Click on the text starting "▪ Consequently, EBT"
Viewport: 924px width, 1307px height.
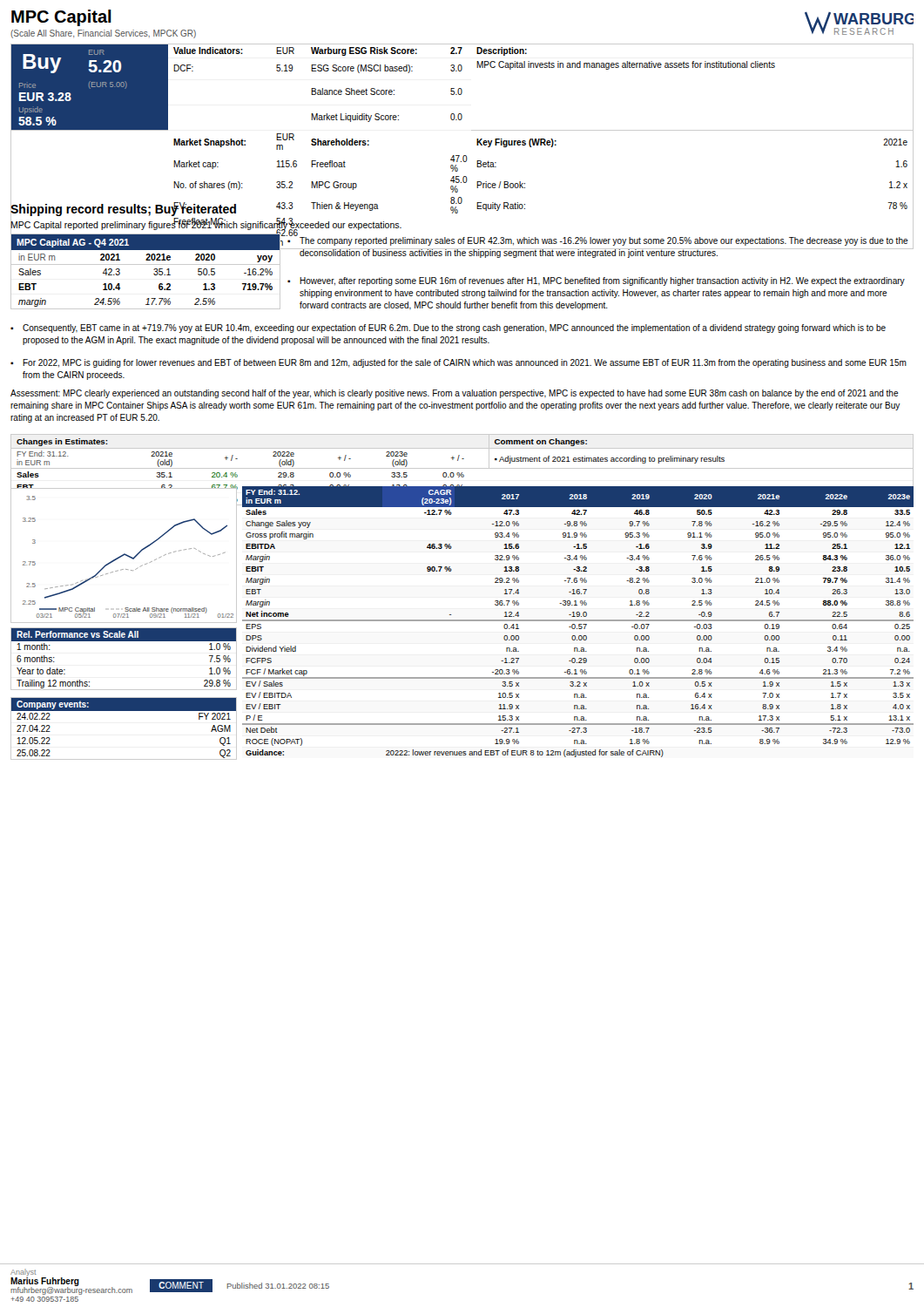(462, 335)
